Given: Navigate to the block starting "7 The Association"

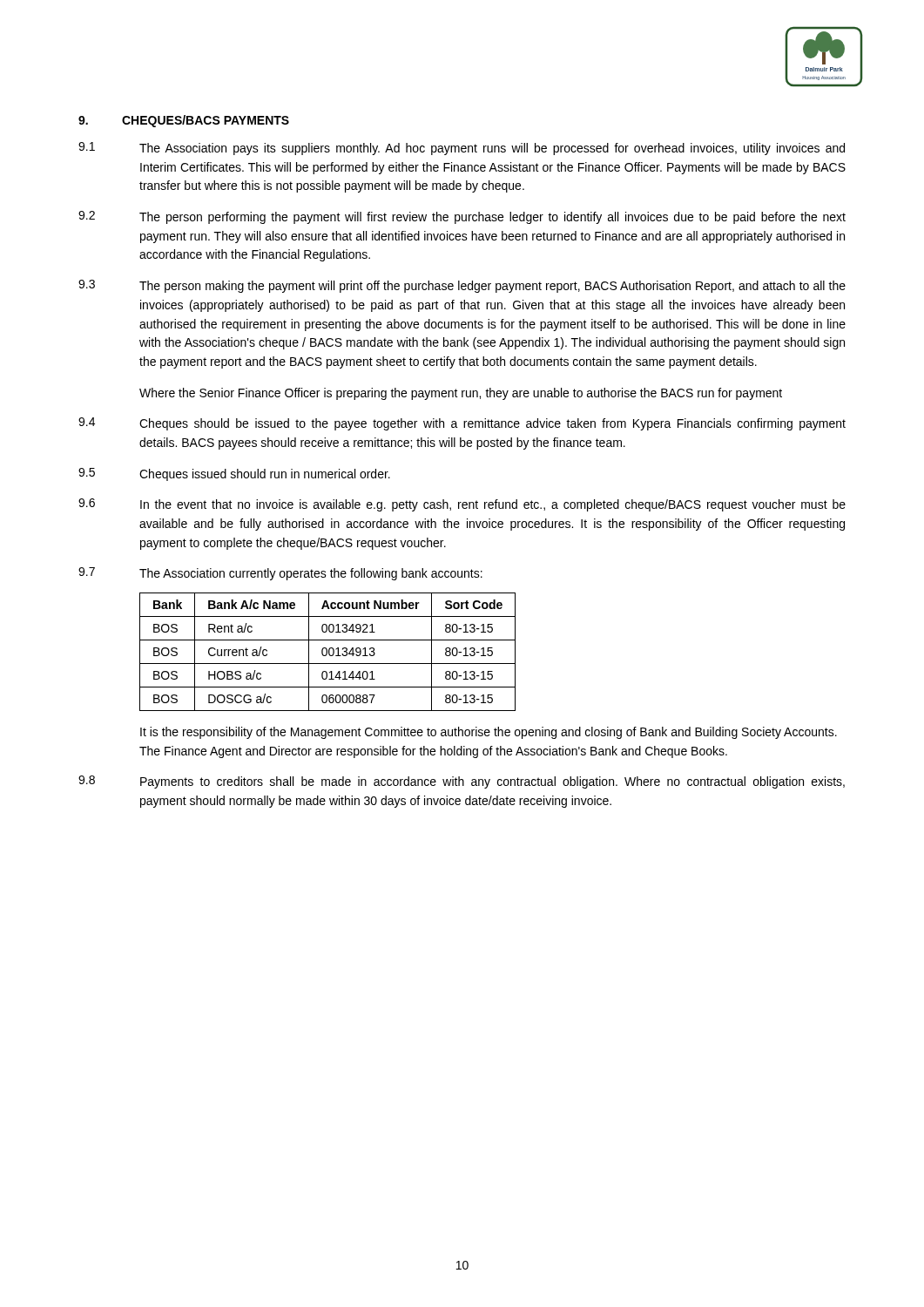Looking at the screenshot, I should click(462, 574).
